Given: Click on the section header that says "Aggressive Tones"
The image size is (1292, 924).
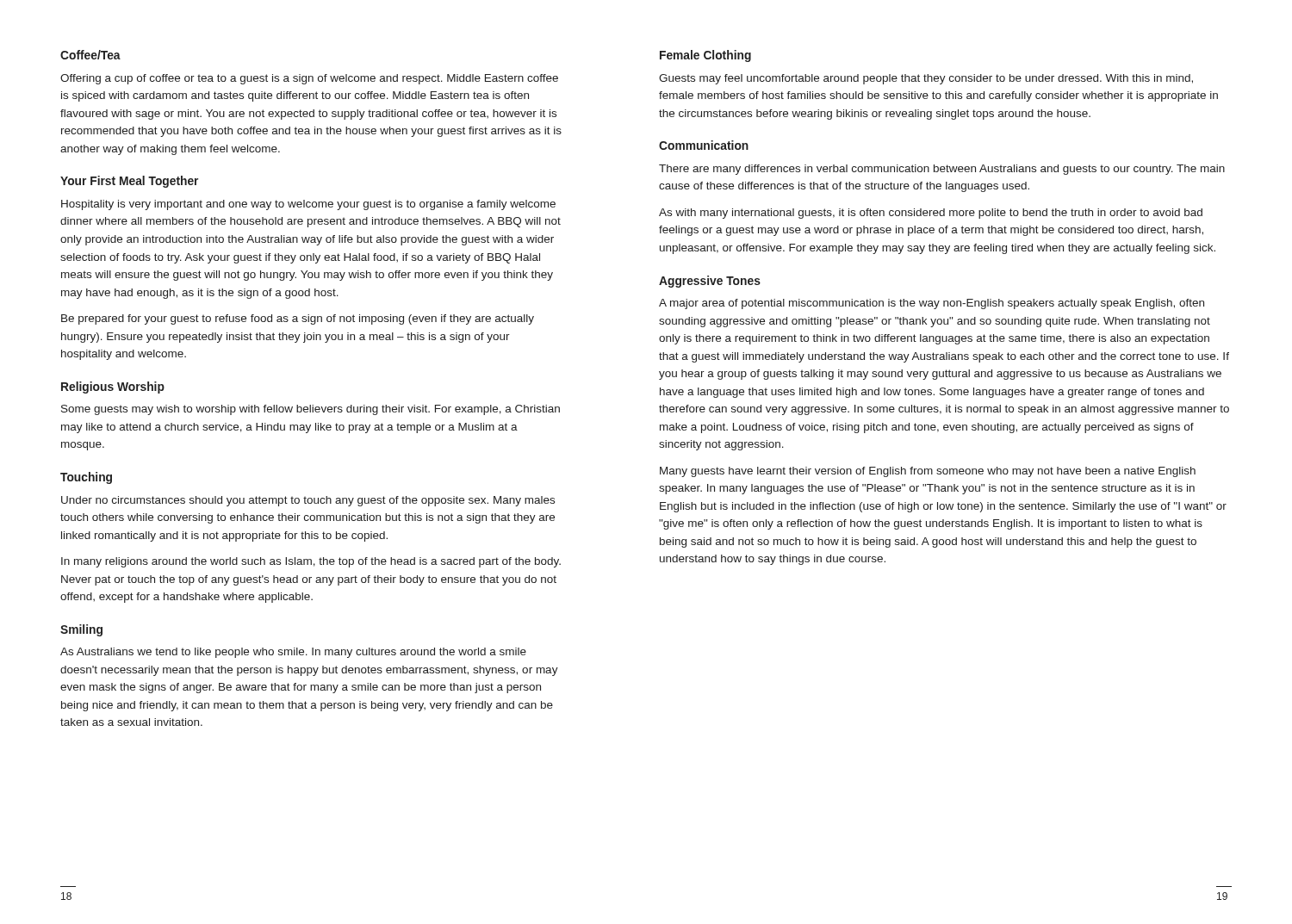Looking at the screenshot, I should click(710, 281).
